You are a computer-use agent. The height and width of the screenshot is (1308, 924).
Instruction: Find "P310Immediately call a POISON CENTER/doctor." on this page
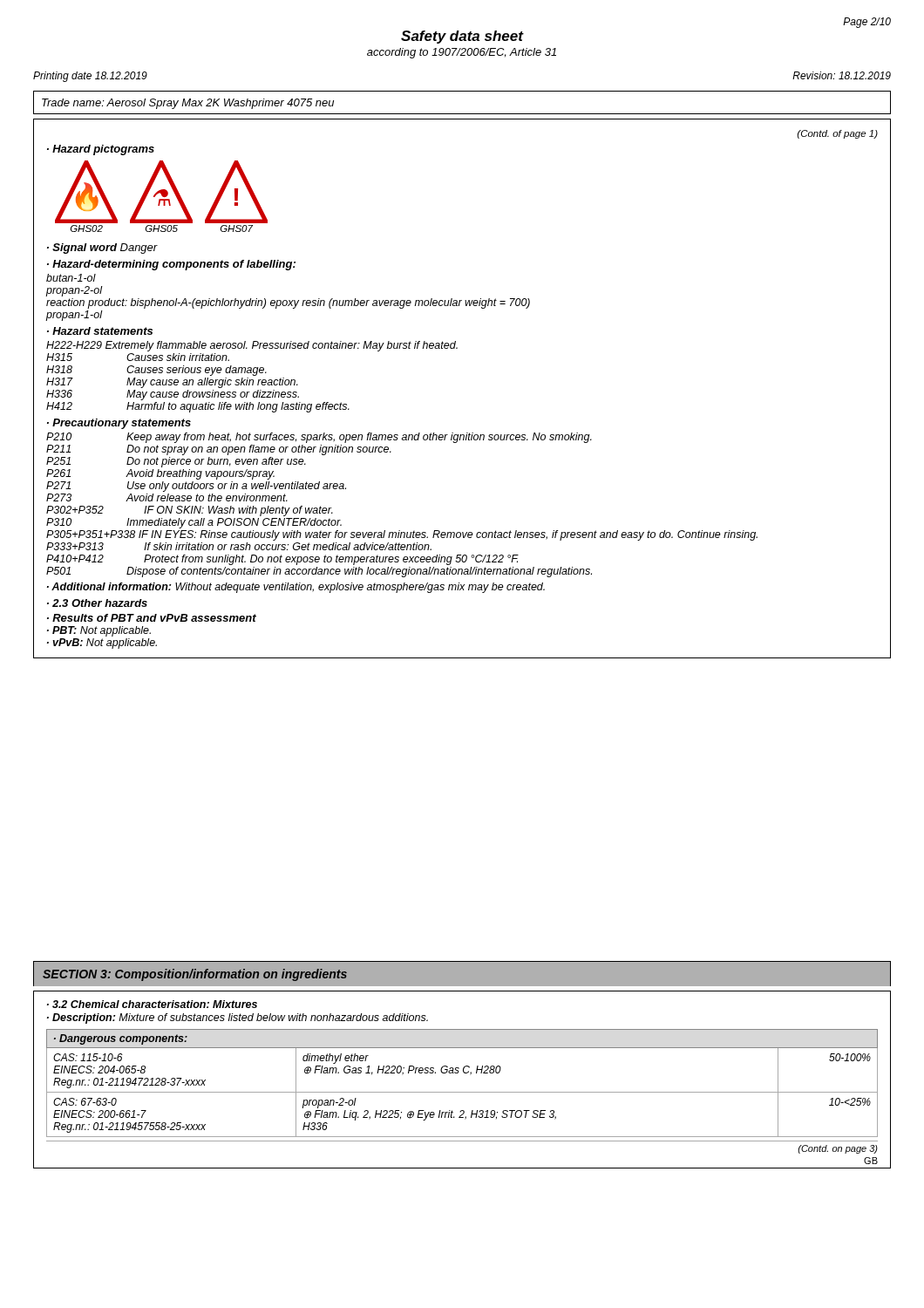pyautogui.click(x=195, y=522)
